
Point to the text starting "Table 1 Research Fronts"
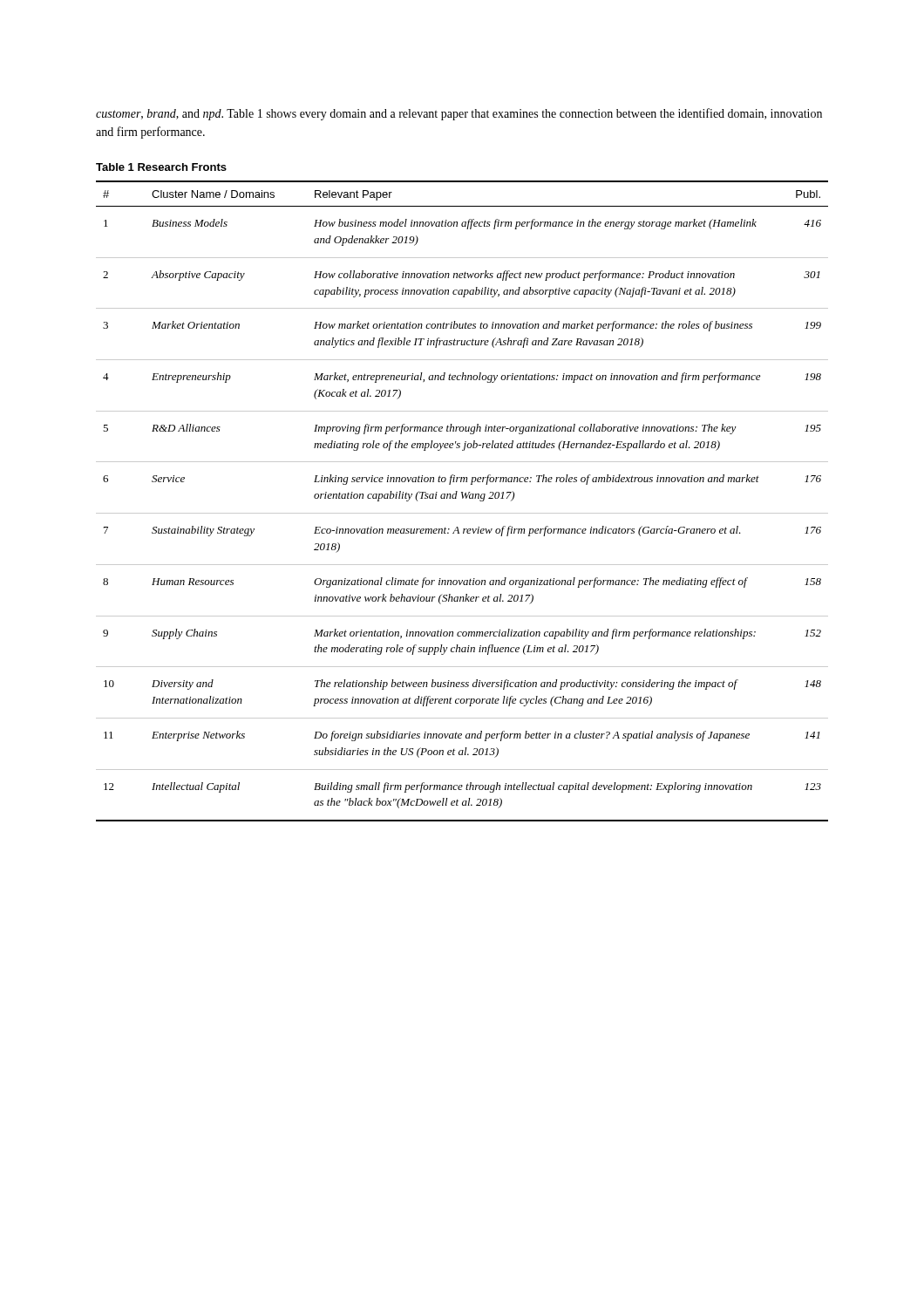161,167
